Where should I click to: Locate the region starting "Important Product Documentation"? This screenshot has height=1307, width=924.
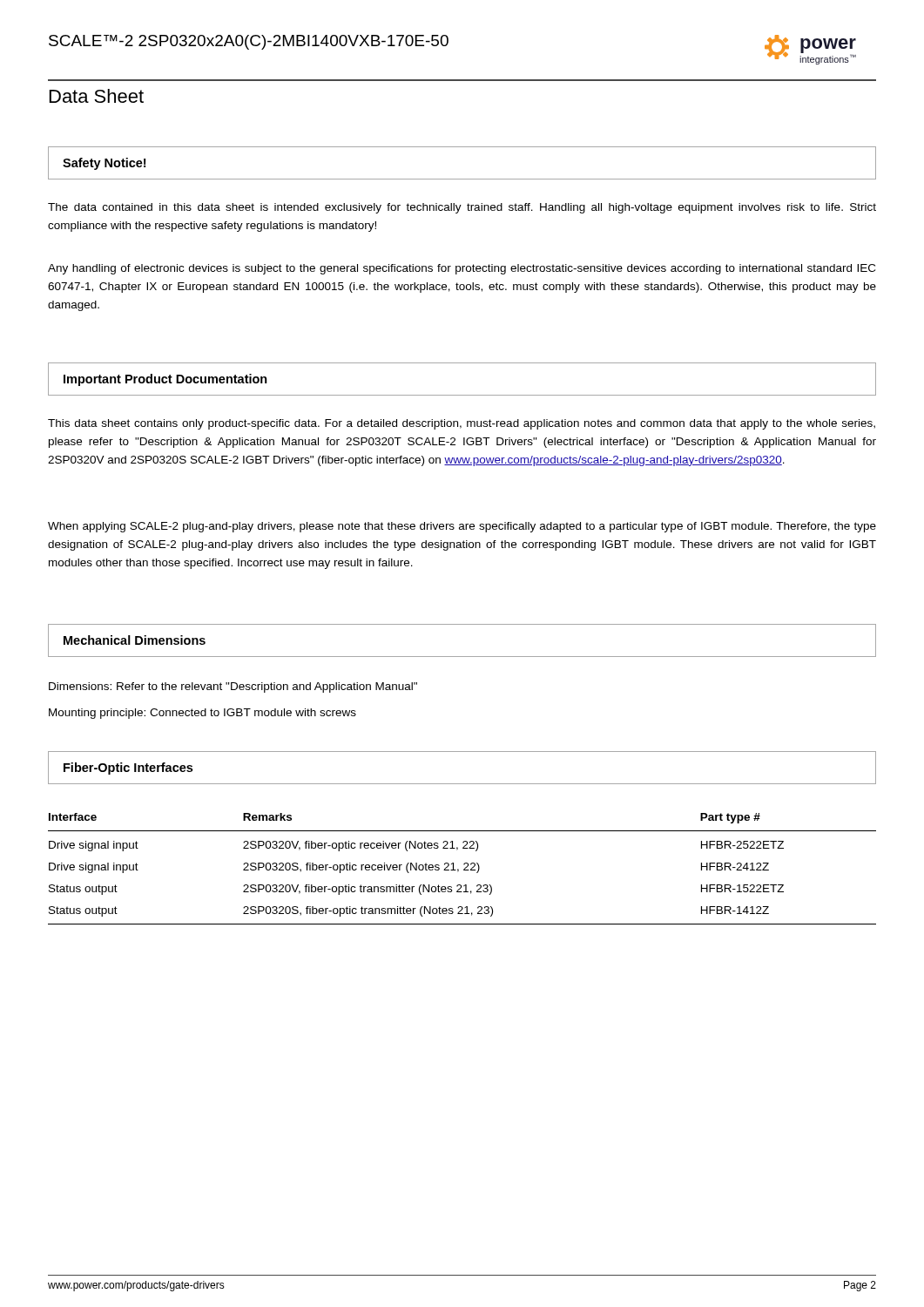pos(165,379)
